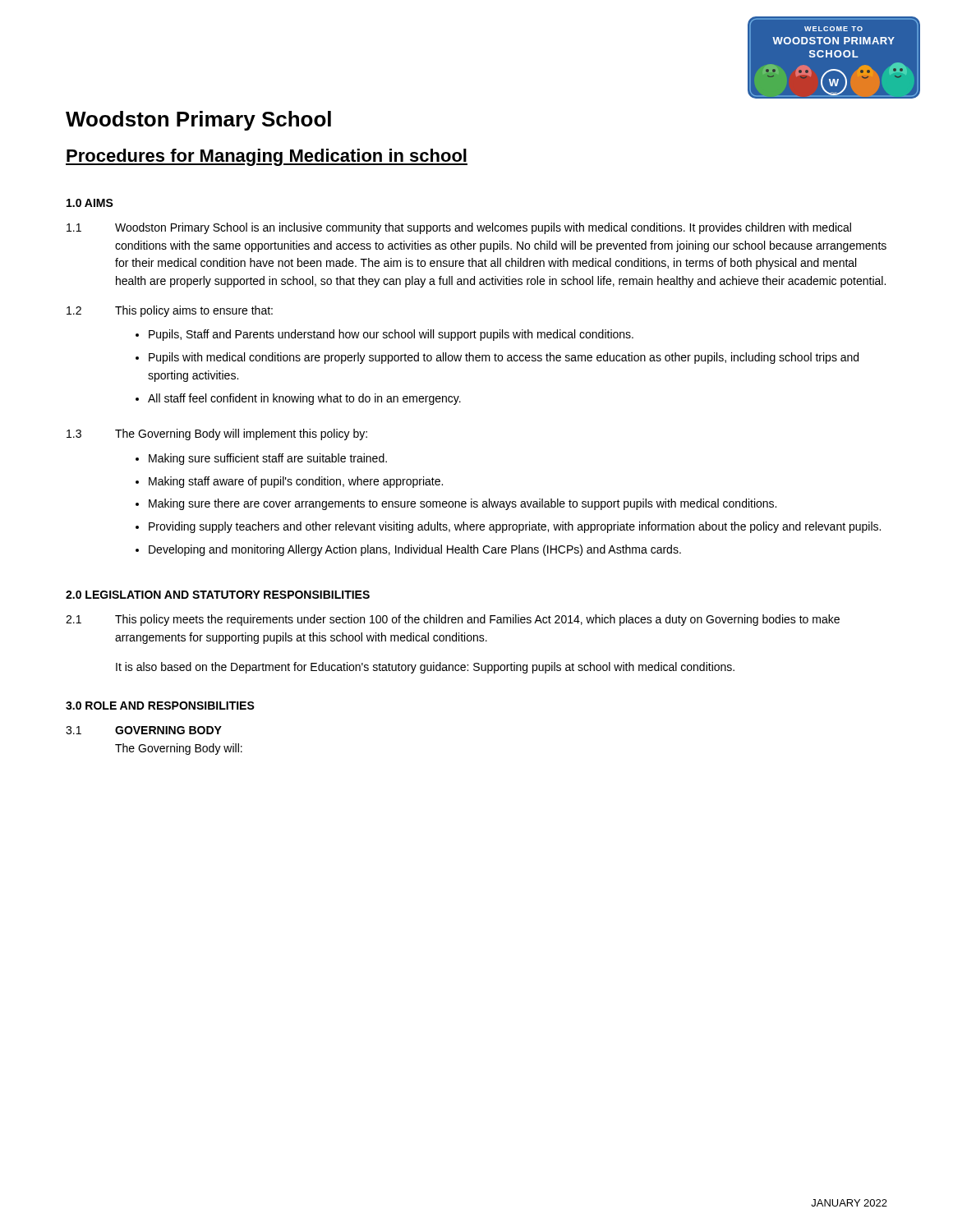Where does it say "Making sure sufficient staff are suitable trained."?
953x1232 pixels.
pyautogui.click(x=268, y=458)
